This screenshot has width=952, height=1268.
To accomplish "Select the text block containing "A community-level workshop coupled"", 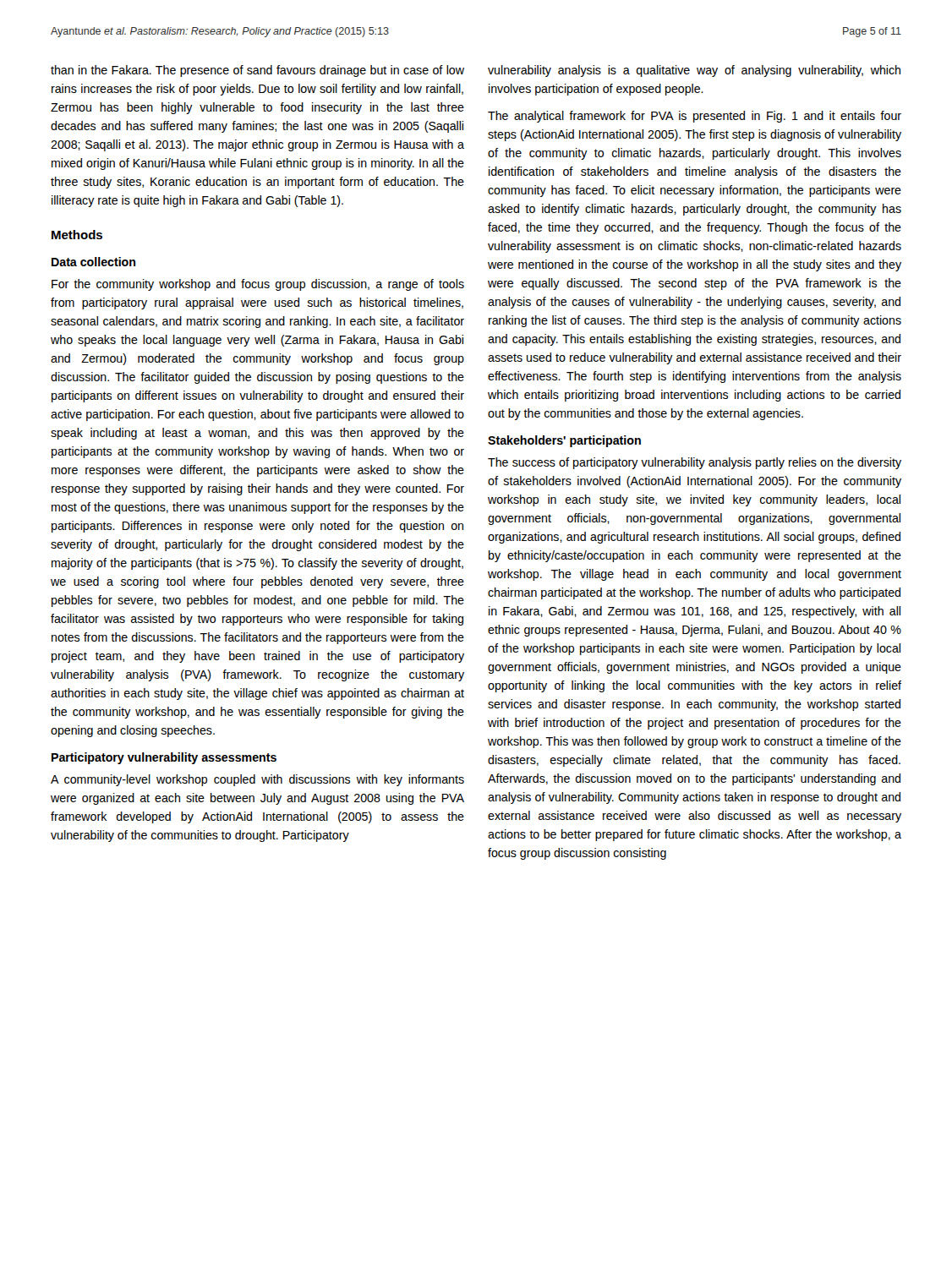I will 257,808.
